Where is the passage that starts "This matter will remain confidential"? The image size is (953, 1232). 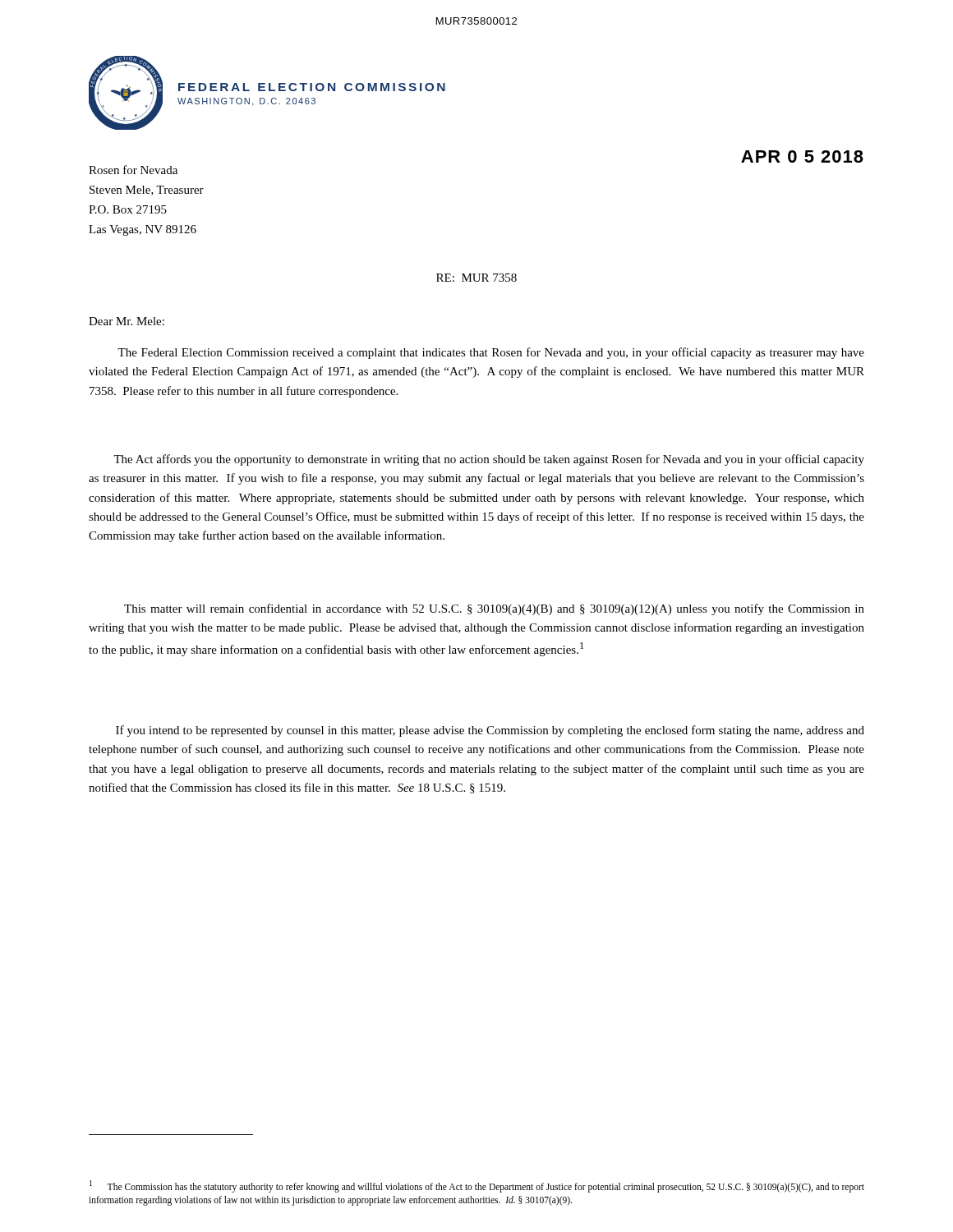[476, 629]
